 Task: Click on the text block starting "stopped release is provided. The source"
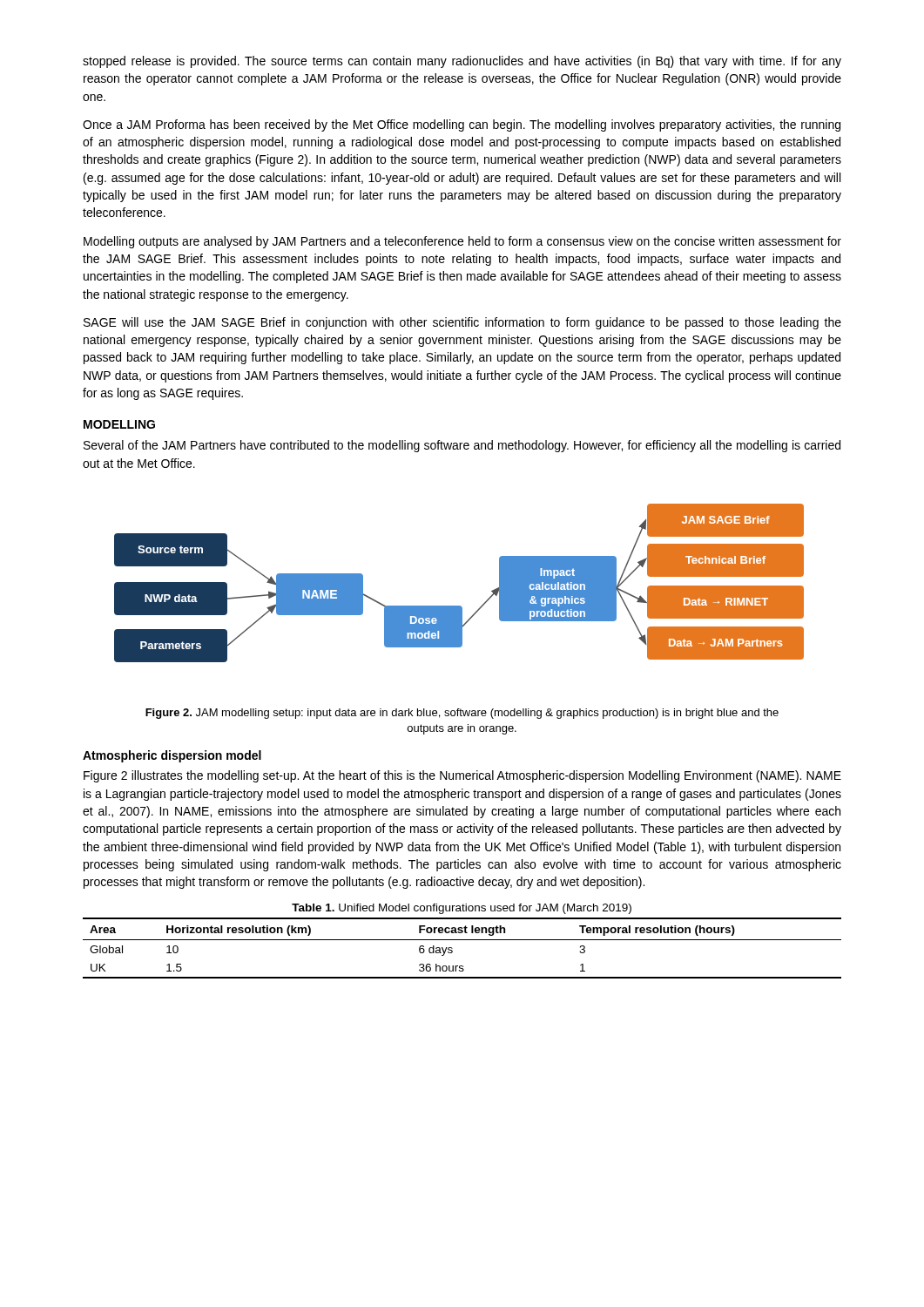(x=462, y=137)
